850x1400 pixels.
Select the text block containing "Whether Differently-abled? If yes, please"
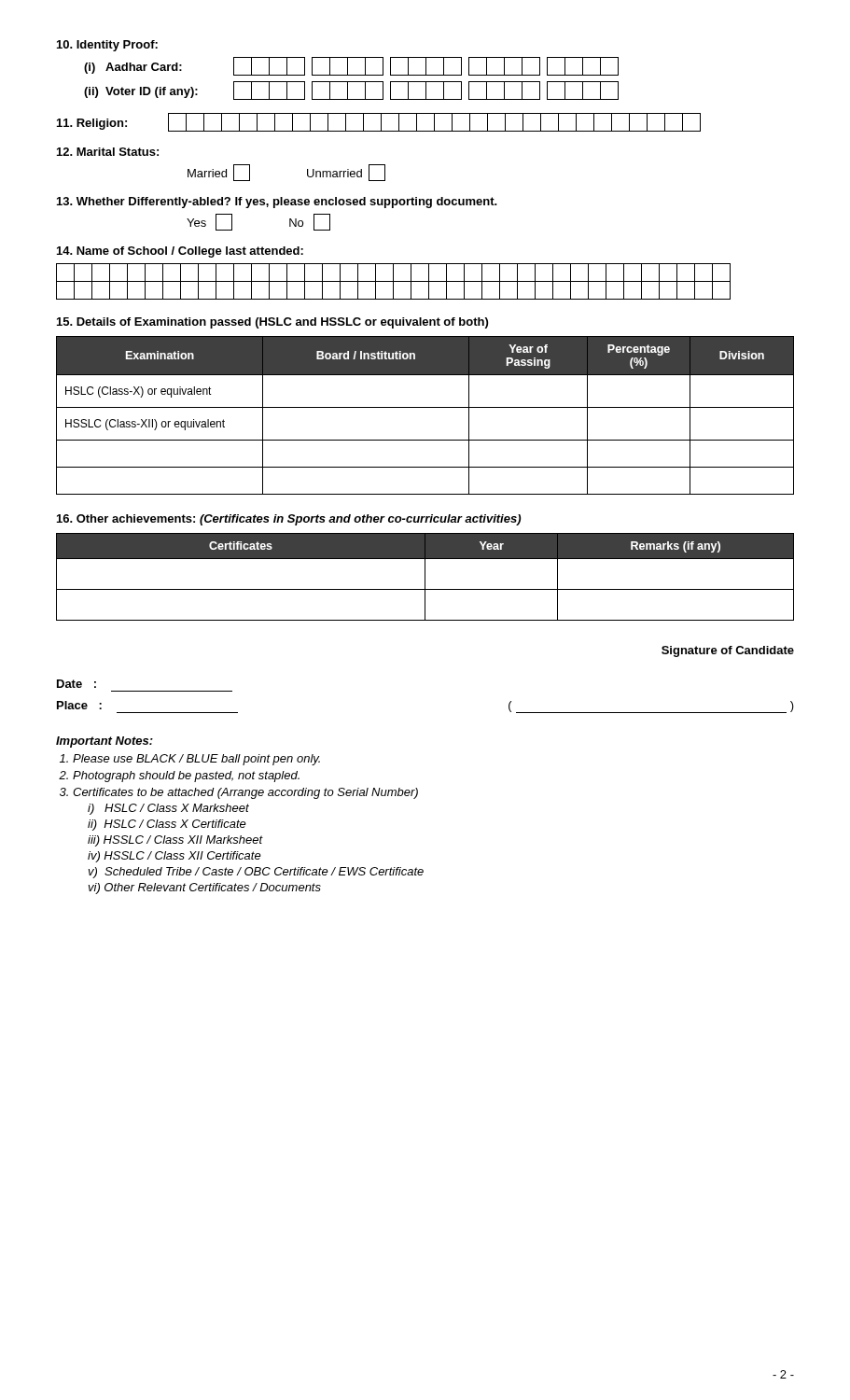[x=425, y=212]
